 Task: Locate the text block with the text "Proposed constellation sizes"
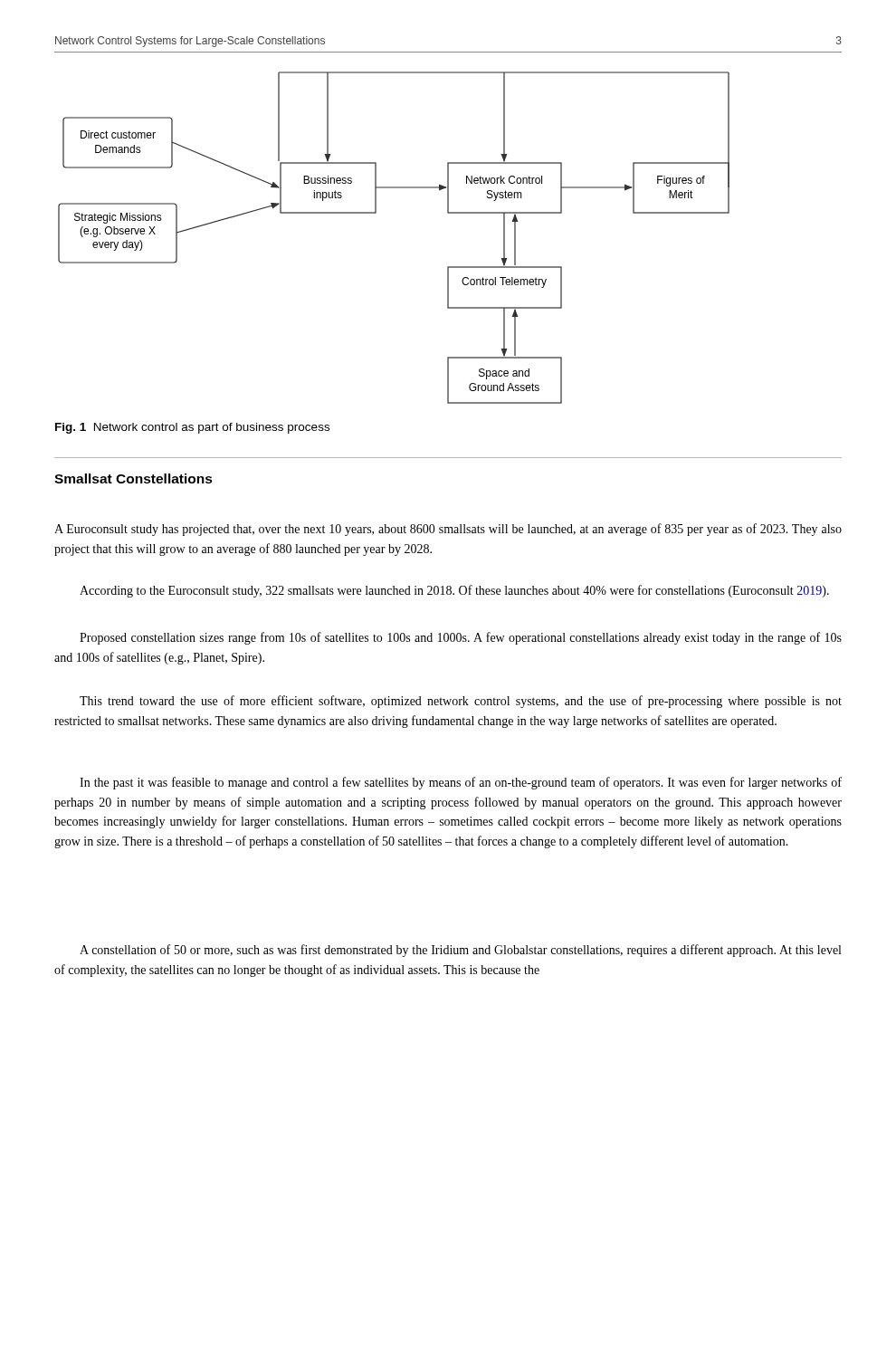point(448,648)
